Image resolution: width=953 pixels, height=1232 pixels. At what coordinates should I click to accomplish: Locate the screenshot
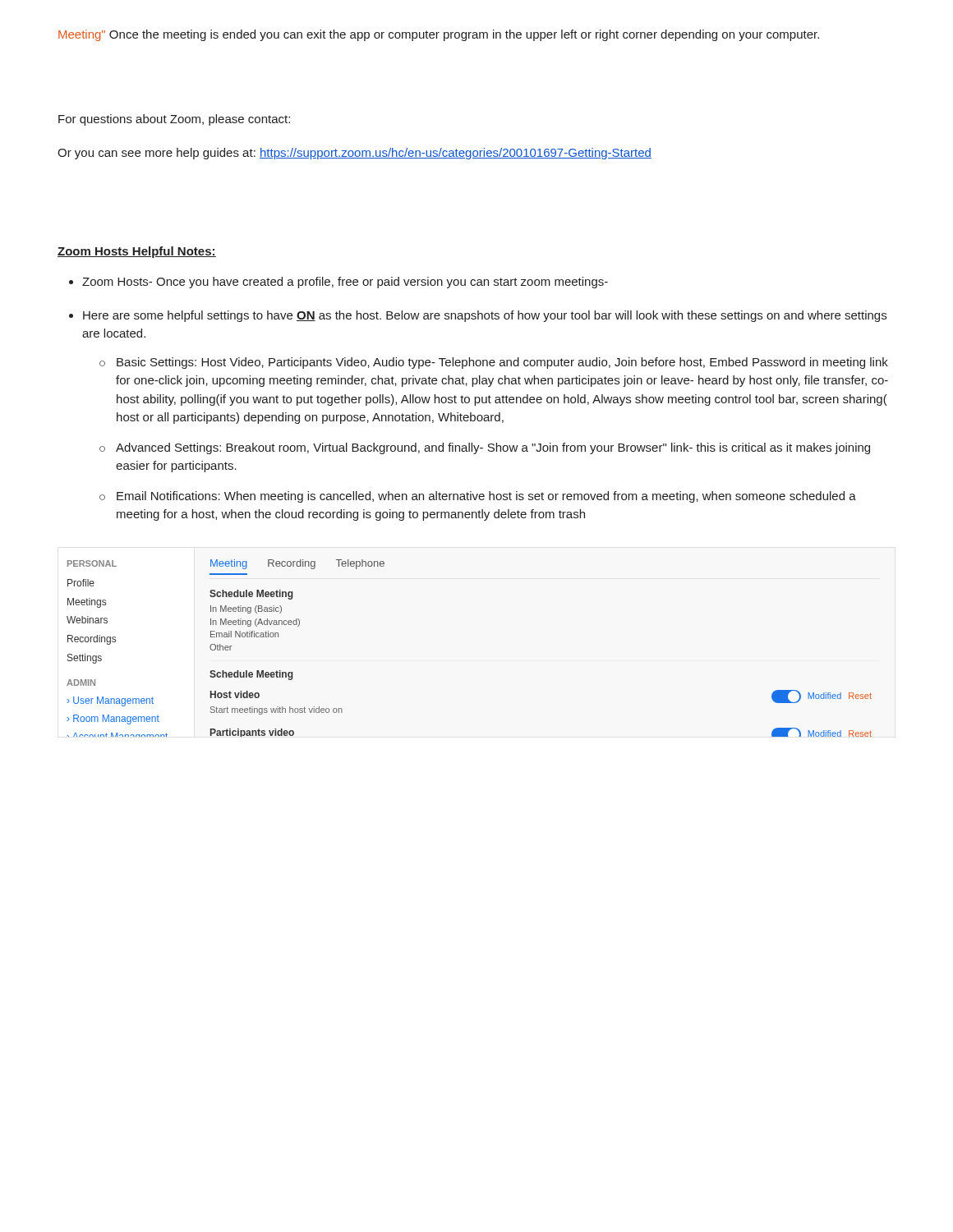[476, 642]
